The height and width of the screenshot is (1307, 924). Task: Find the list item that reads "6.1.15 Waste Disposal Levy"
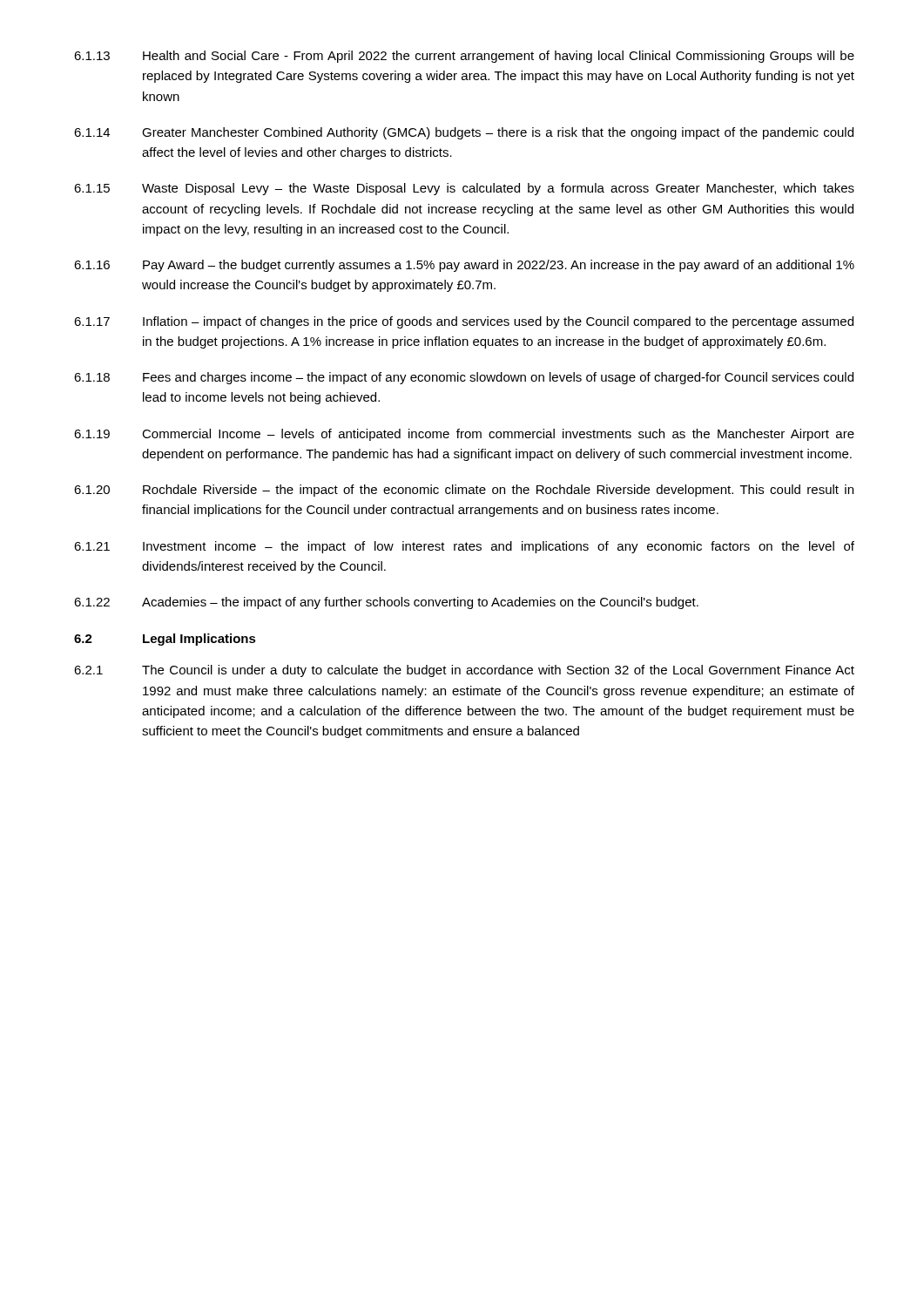(464, 208)
